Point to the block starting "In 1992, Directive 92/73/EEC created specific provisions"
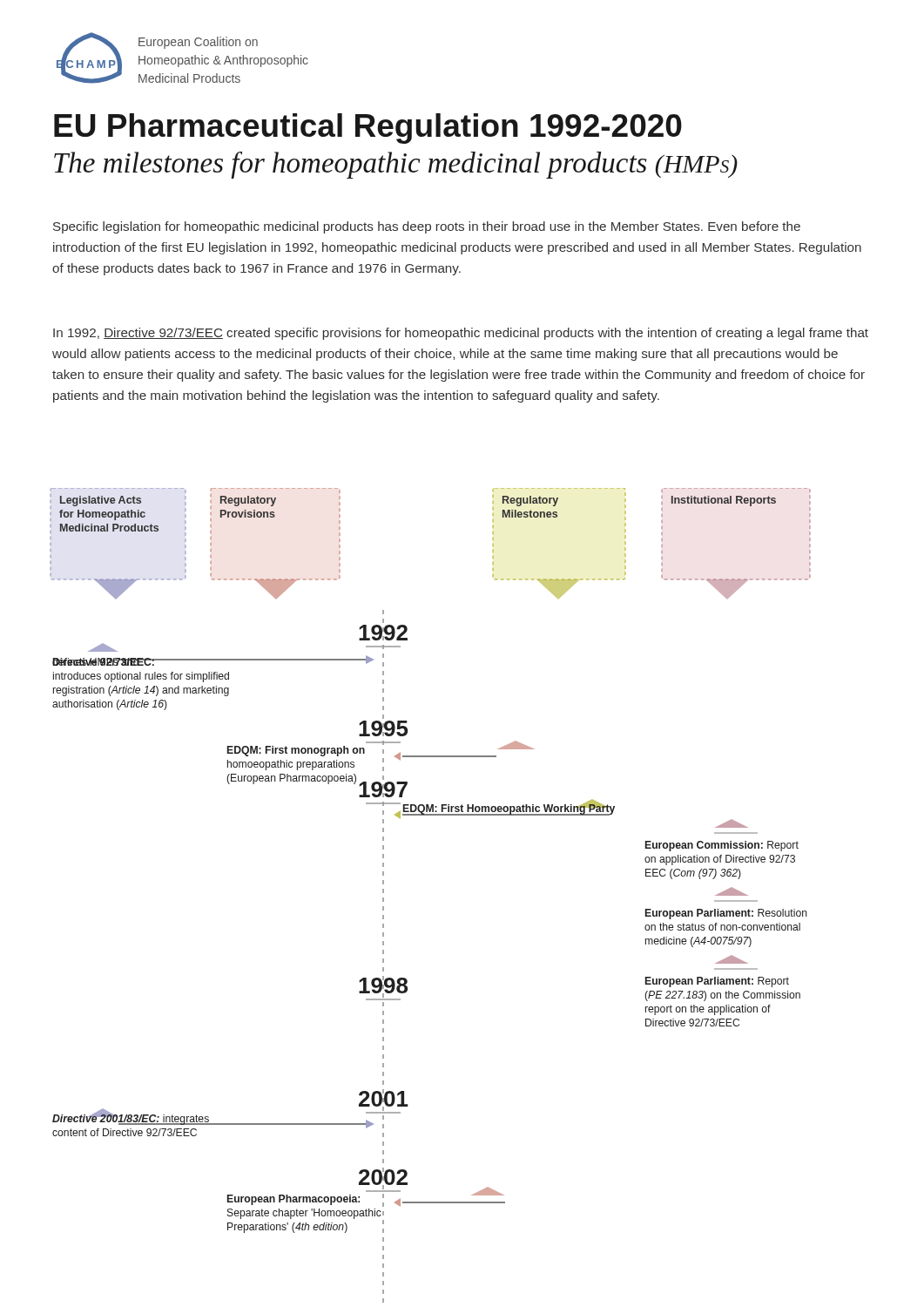The image size is (924, 1307). click(460, 364)
